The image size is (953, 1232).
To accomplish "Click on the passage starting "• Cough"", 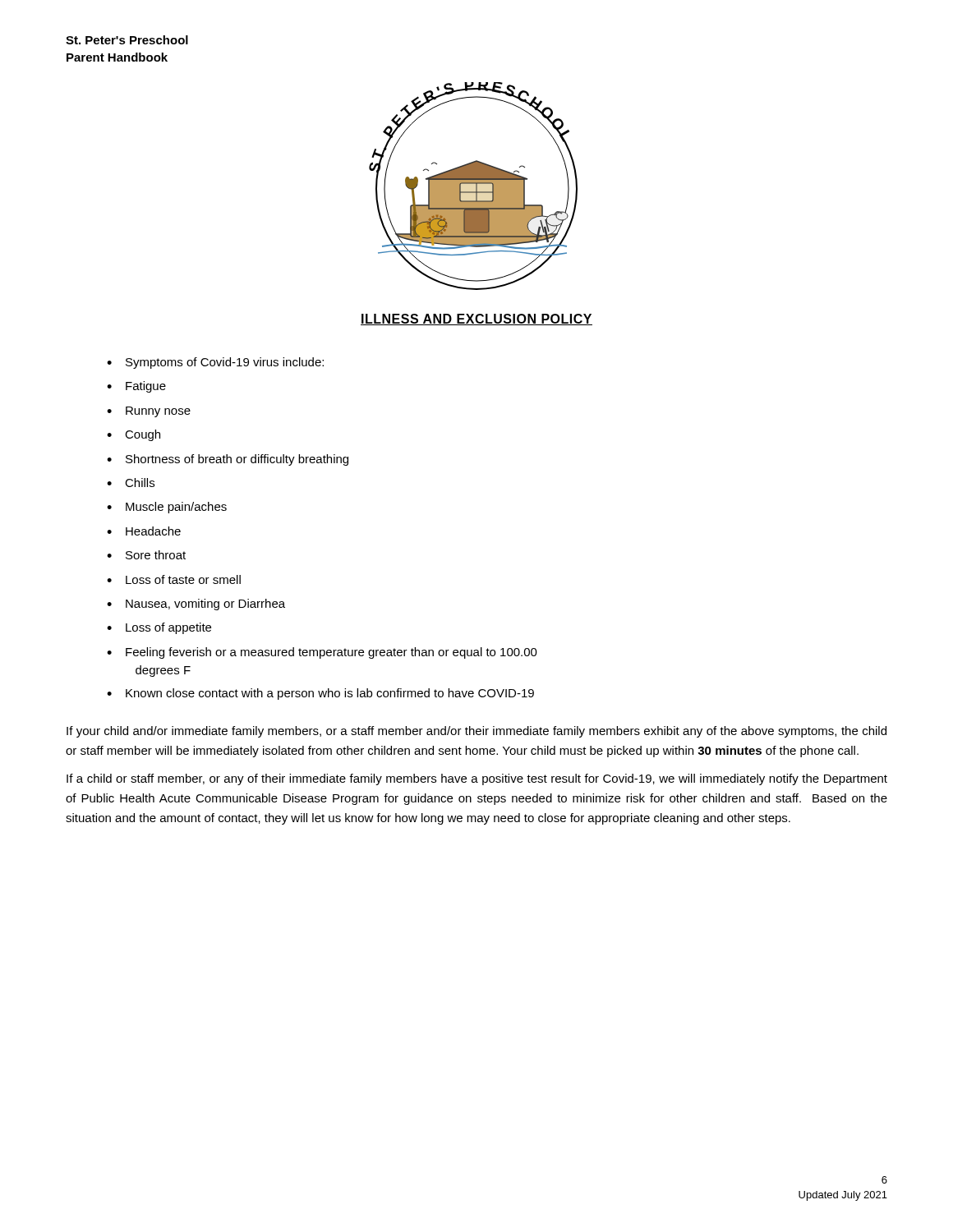I will coord(134,435).
